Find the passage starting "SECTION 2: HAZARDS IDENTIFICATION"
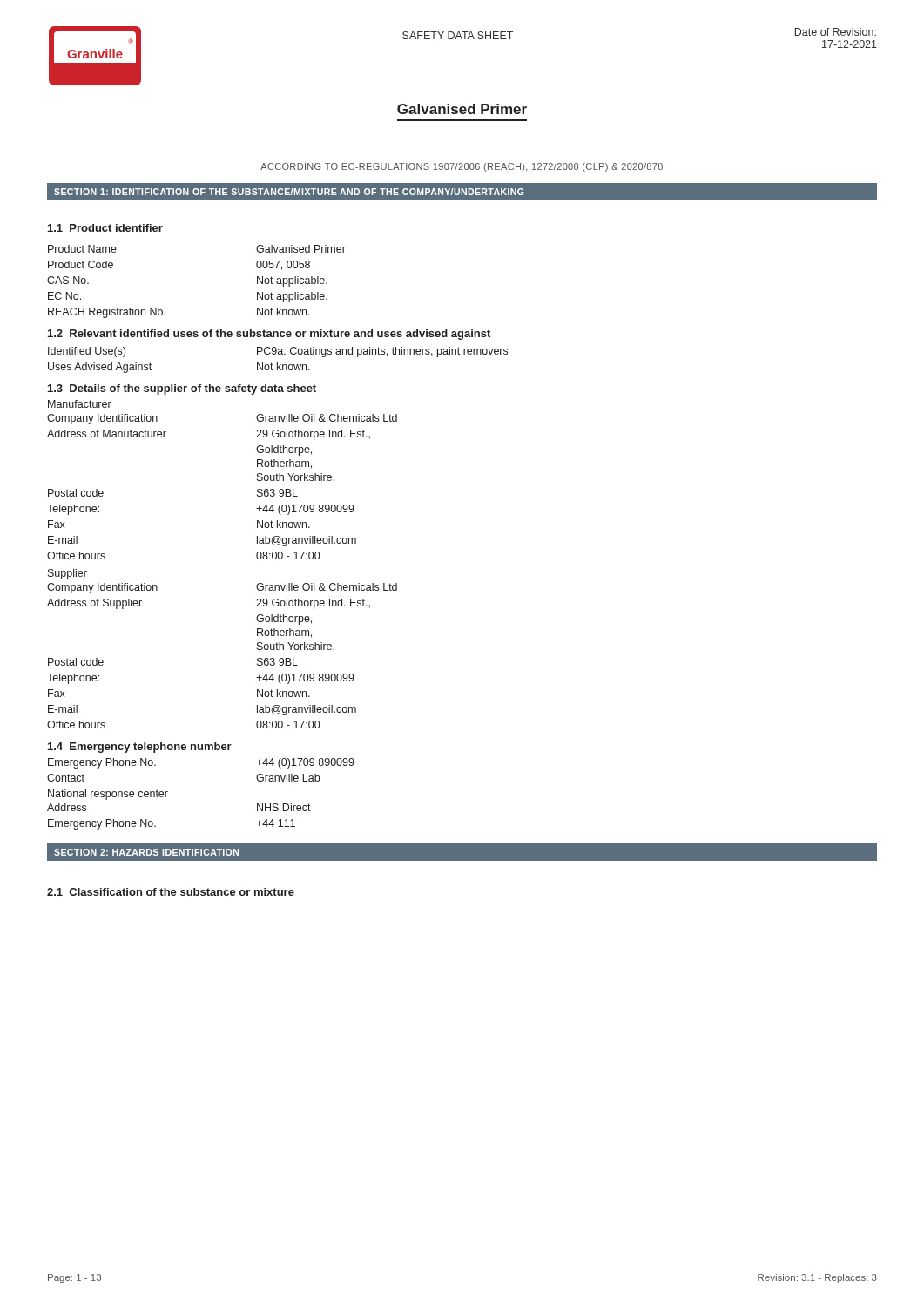 147,852
